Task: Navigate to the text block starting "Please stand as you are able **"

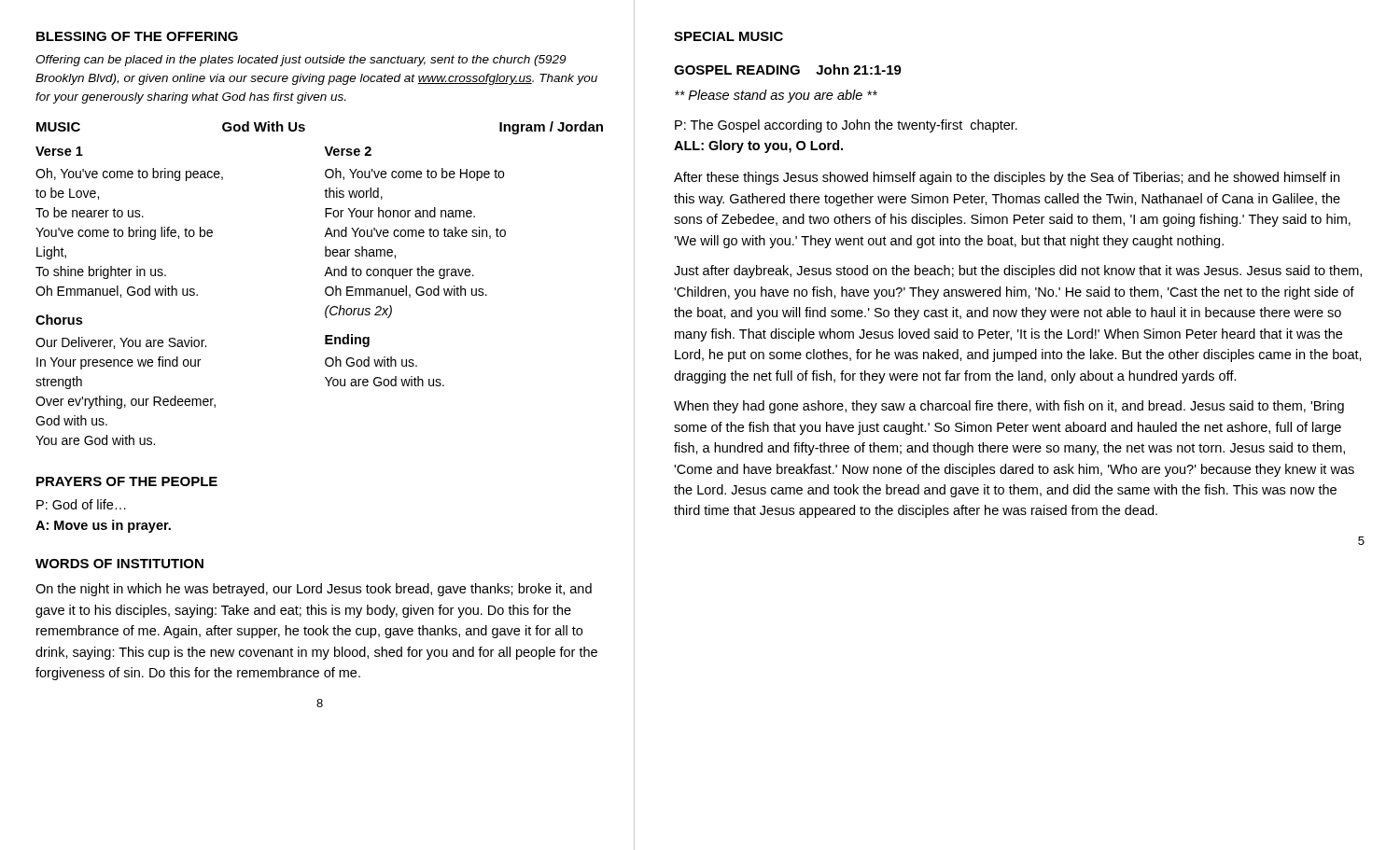Action: coord(775,95)
